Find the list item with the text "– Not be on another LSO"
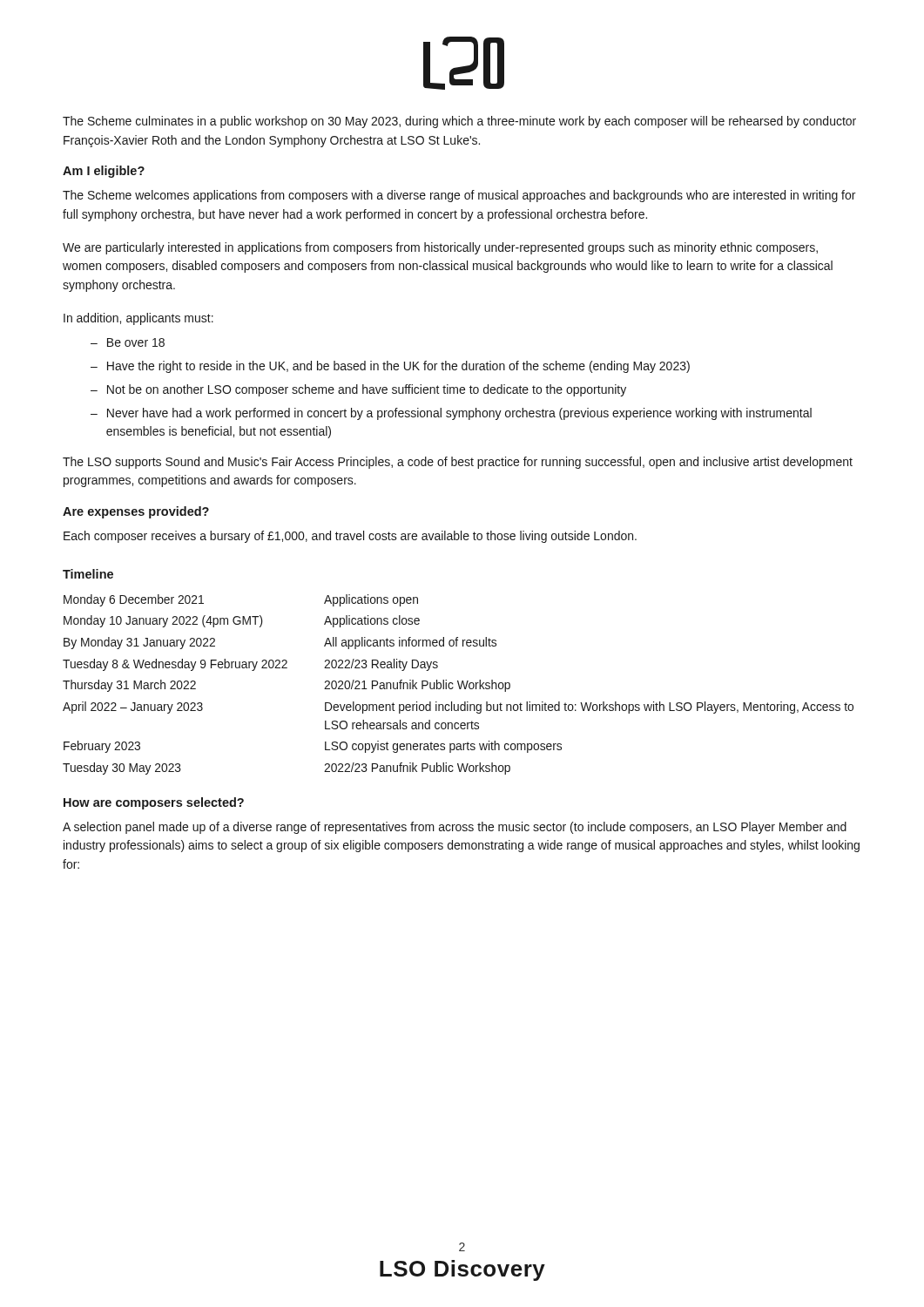 [358, 389]
